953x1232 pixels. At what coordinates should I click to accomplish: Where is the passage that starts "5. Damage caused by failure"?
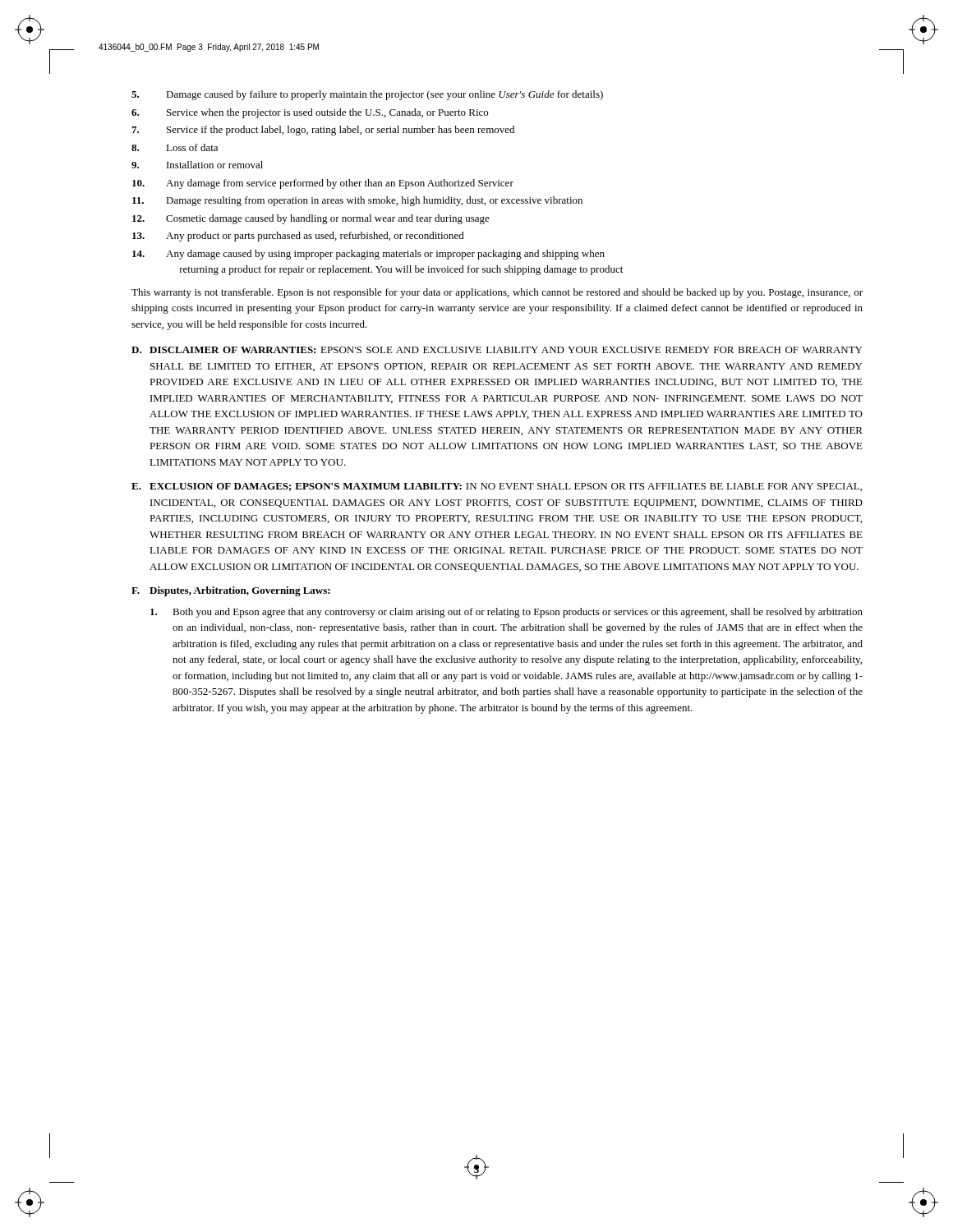coord(497,94)
